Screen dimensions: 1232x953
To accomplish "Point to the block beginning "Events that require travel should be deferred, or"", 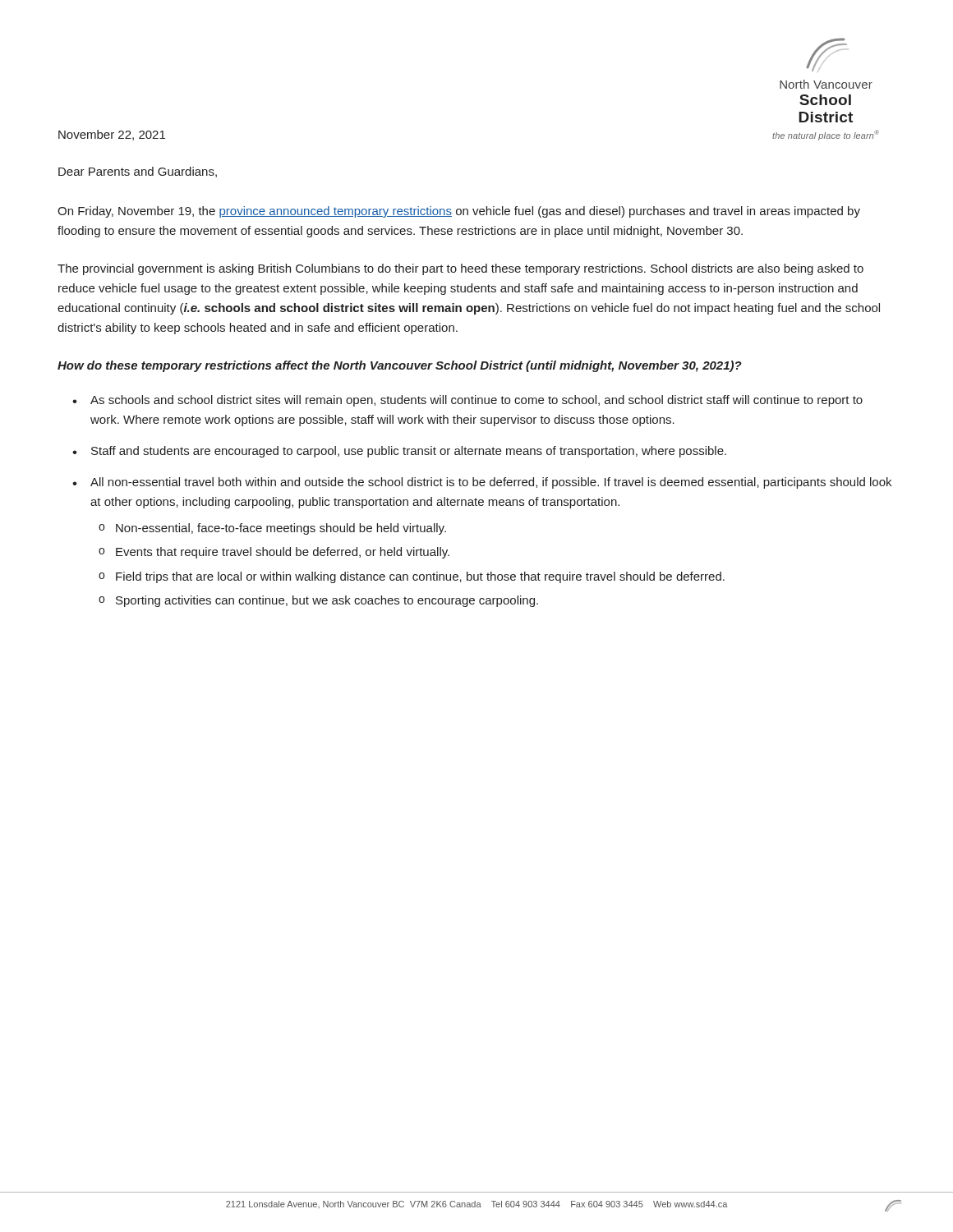I will 283,552.
